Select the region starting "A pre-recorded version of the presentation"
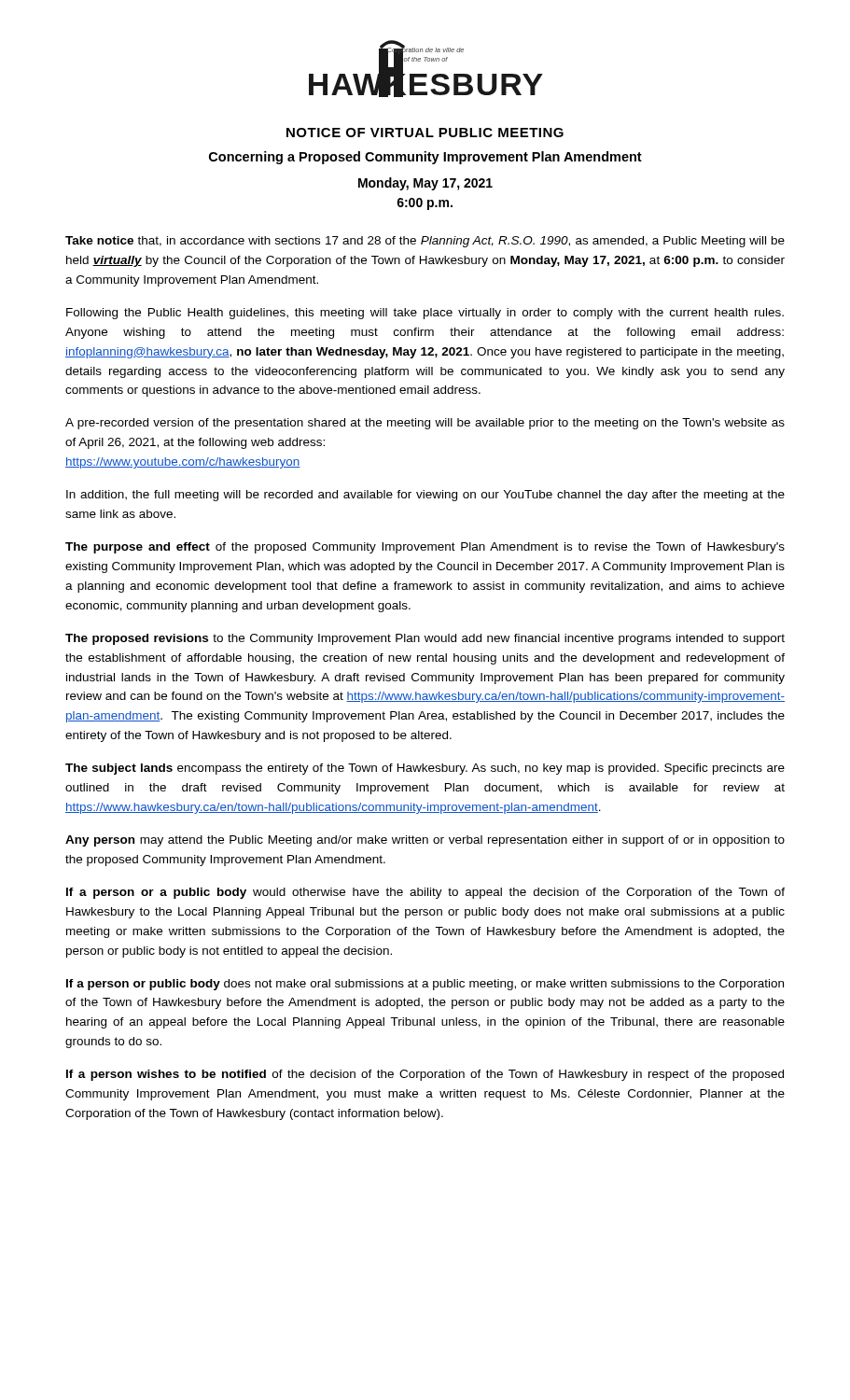The height and width of the screenshot is (1400, 850). (x=425, y=424)
